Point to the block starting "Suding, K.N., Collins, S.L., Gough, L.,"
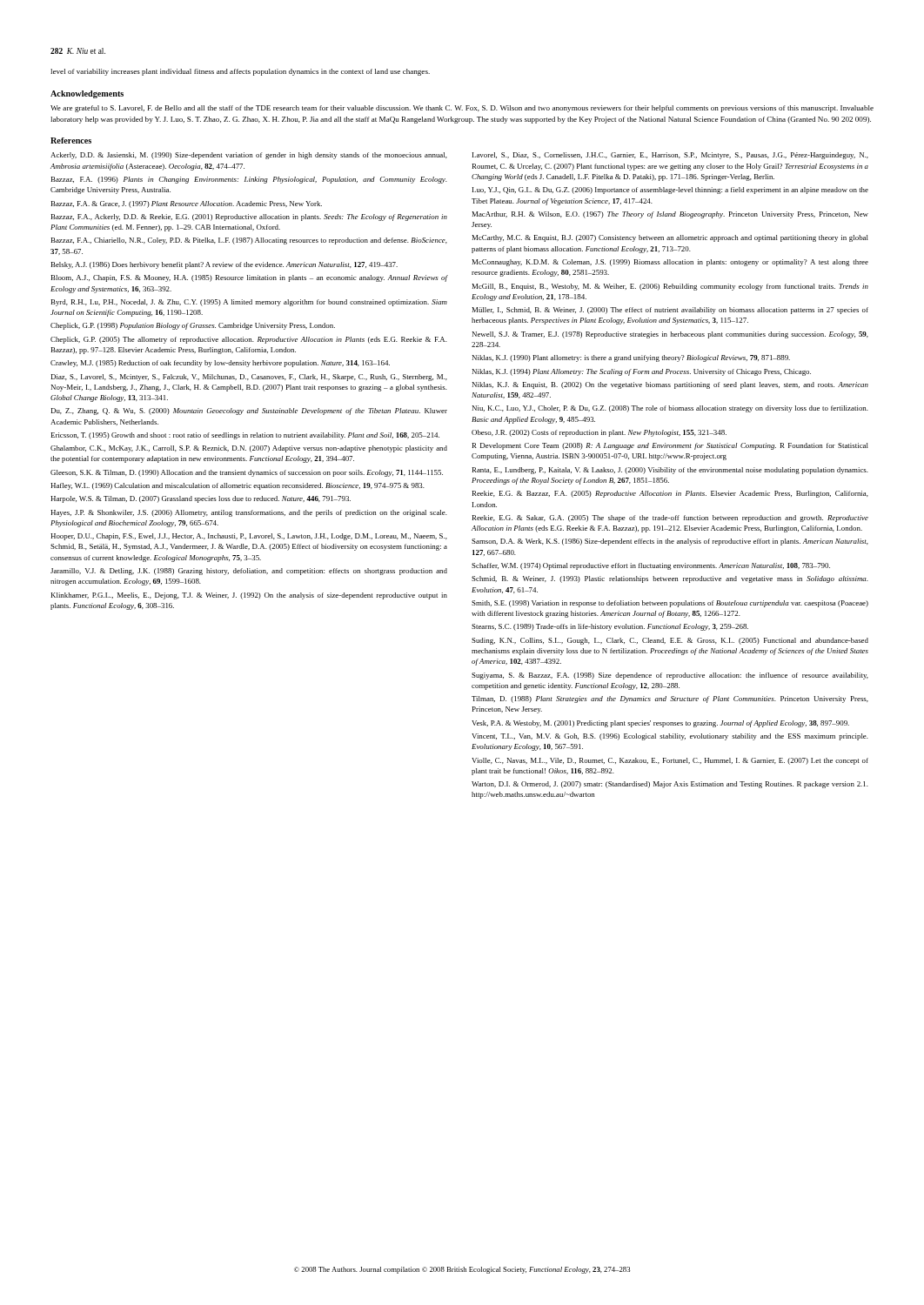This screenshot has height=1305, width=924. 670,651
